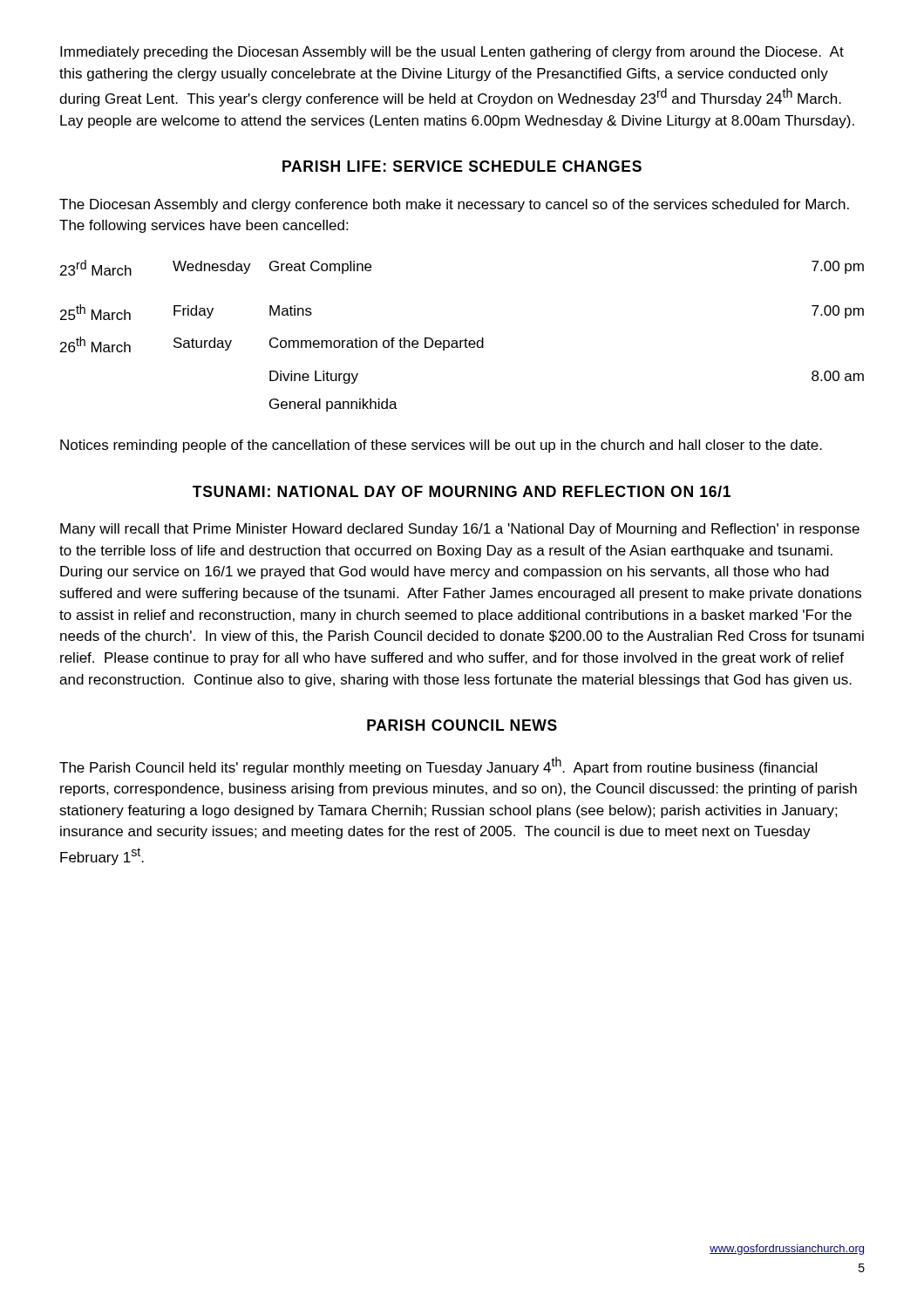The height and width of the screenshot is (1308, 924).
Task: Select the text block that reads "The Diocesan Assembly and"
Action: 457,215
